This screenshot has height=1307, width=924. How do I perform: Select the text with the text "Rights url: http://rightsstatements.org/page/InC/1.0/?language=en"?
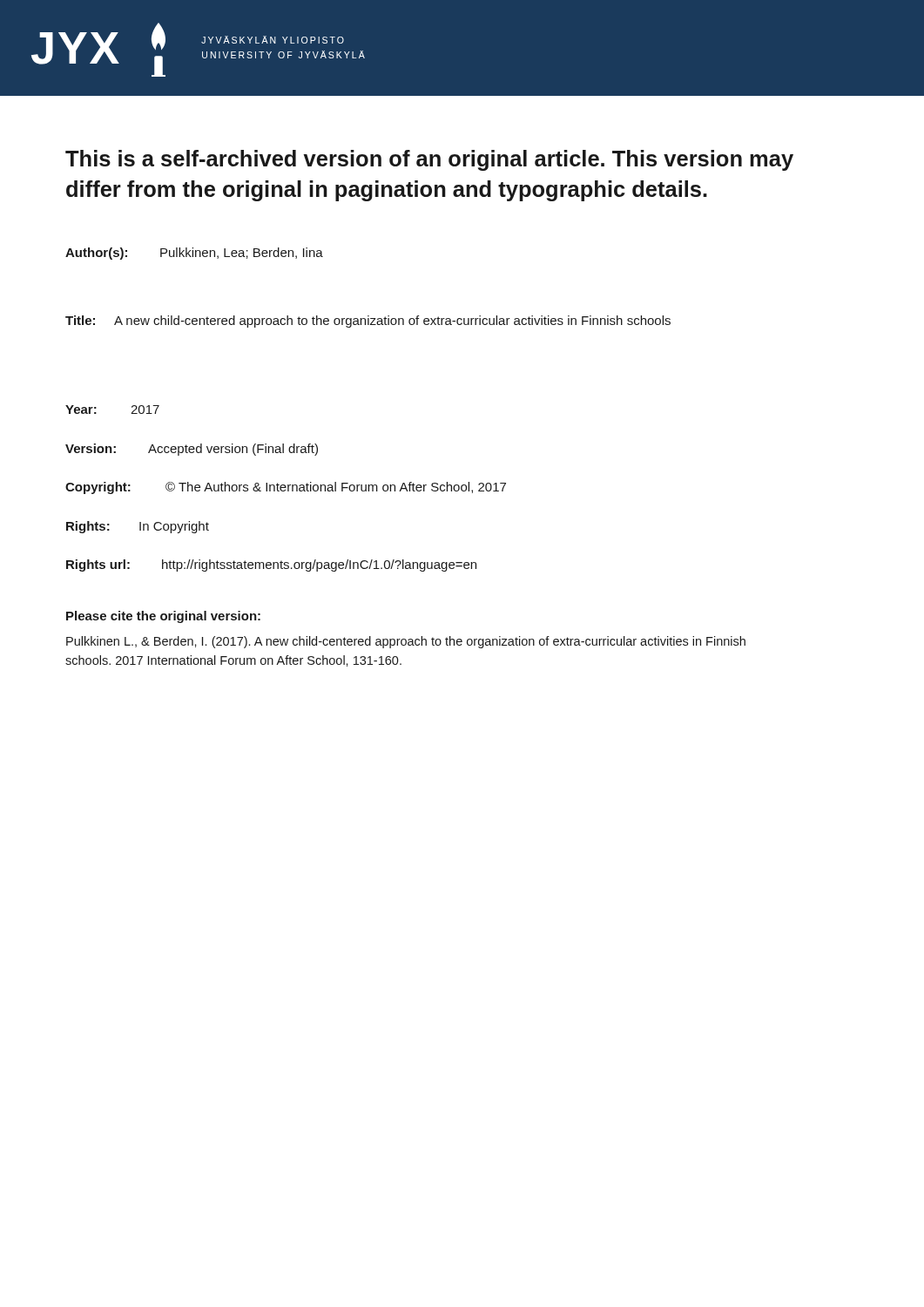point(271,565)
